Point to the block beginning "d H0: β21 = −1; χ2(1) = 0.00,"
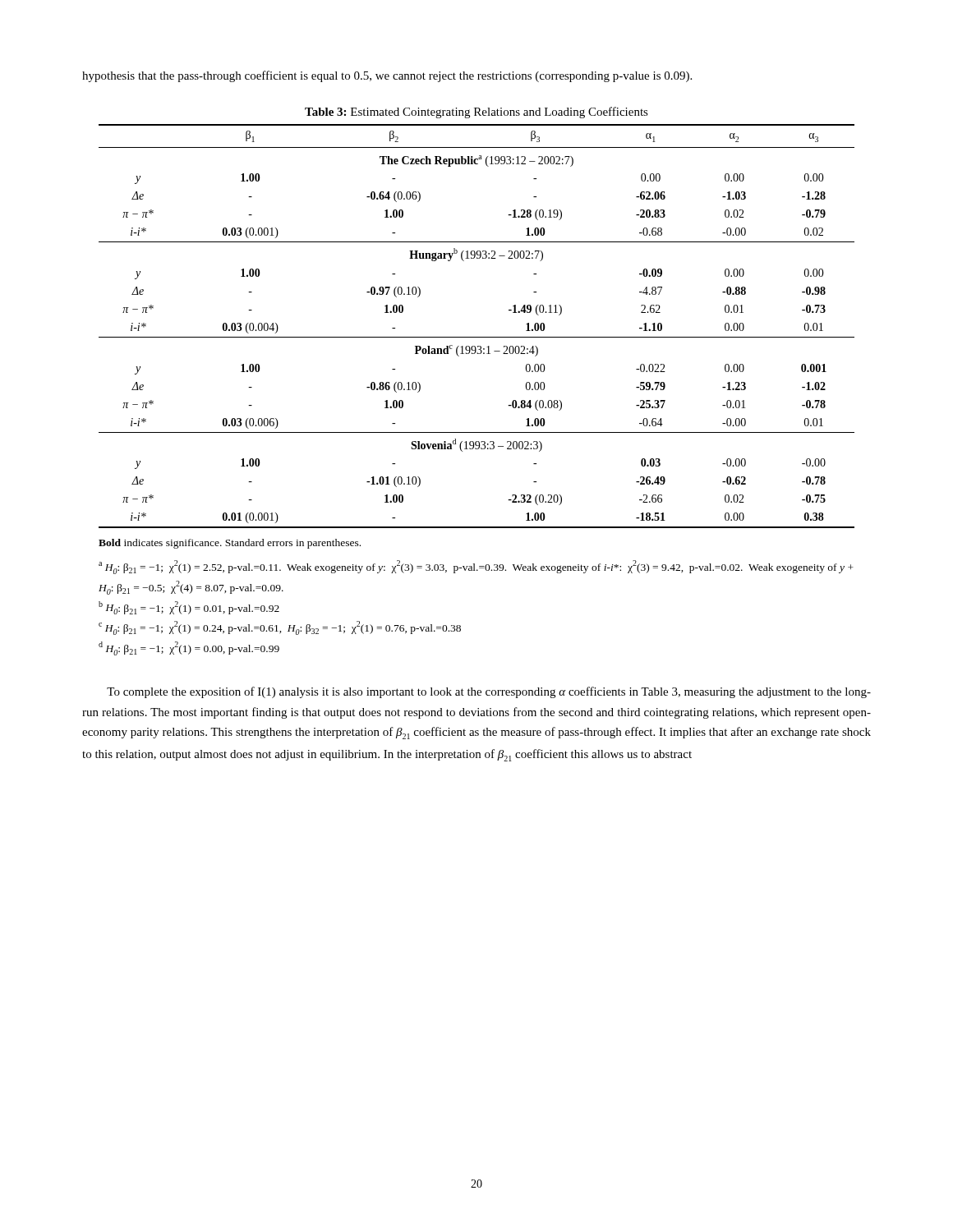Screen dimensions: 1232x953 click(189, 648)
